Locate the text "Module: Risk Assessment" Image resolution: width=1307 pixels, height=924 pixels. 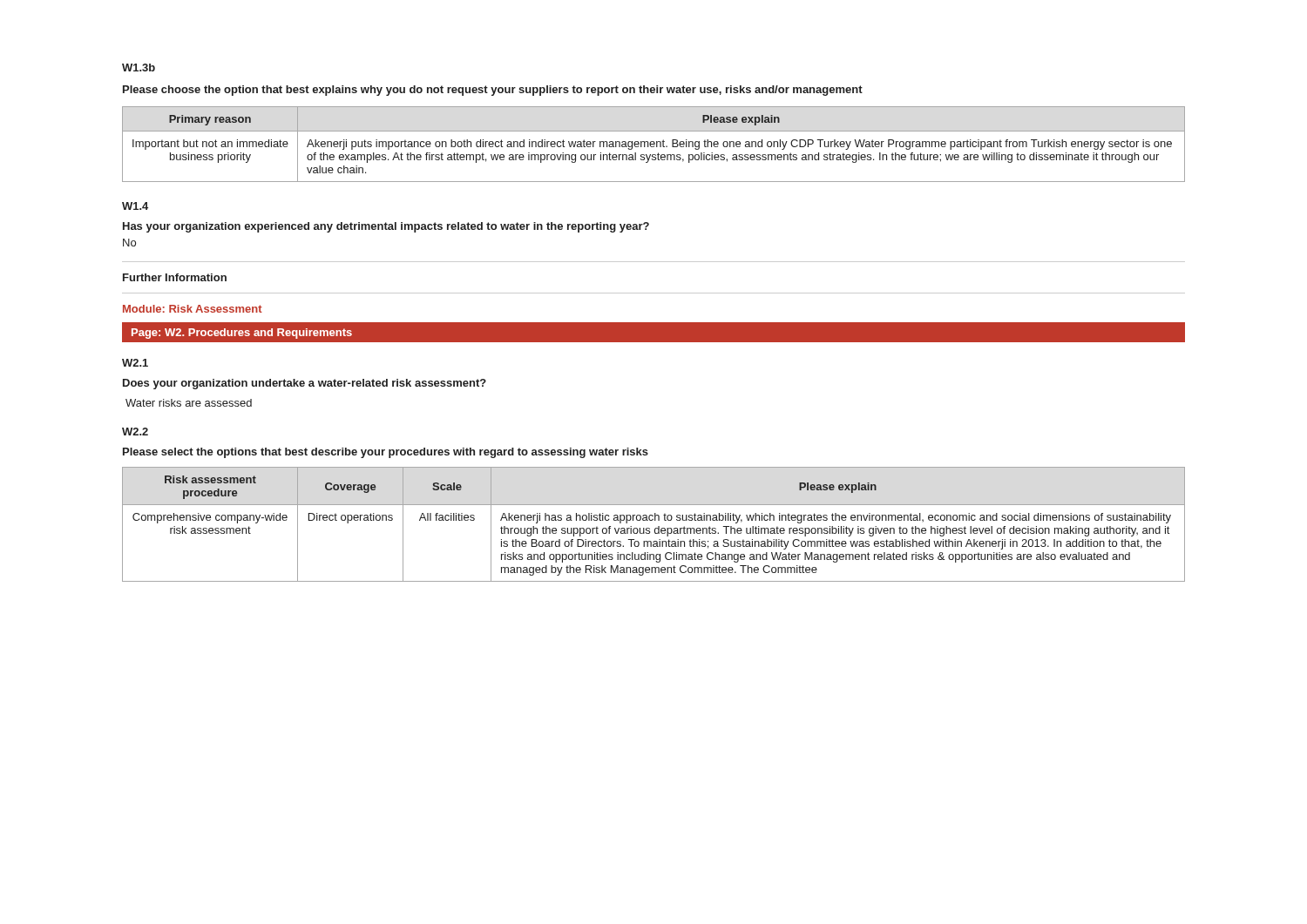[x=192, y=309]
